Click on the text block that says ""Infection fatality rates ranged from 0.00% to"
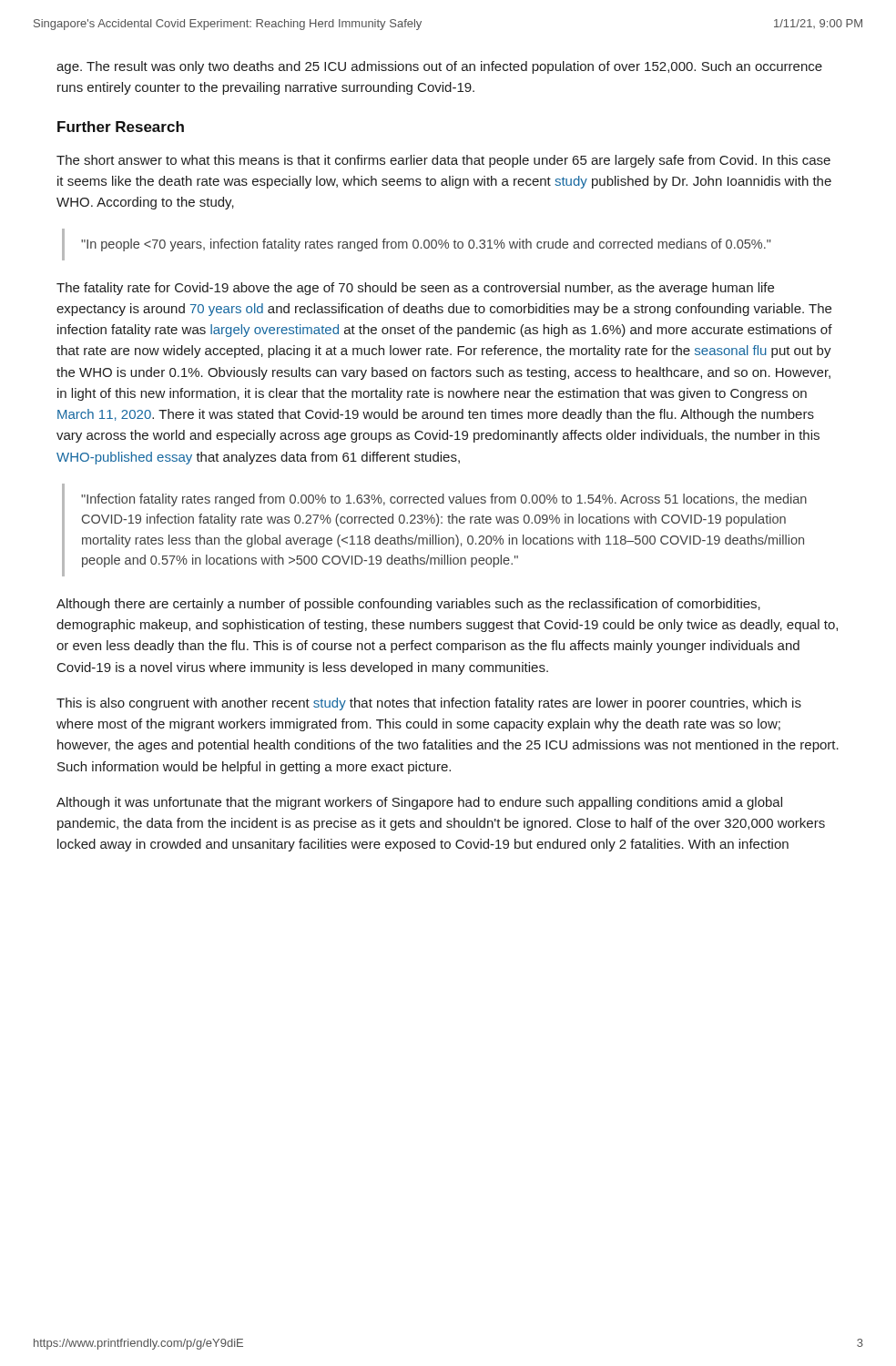 (x=444, y=530)
